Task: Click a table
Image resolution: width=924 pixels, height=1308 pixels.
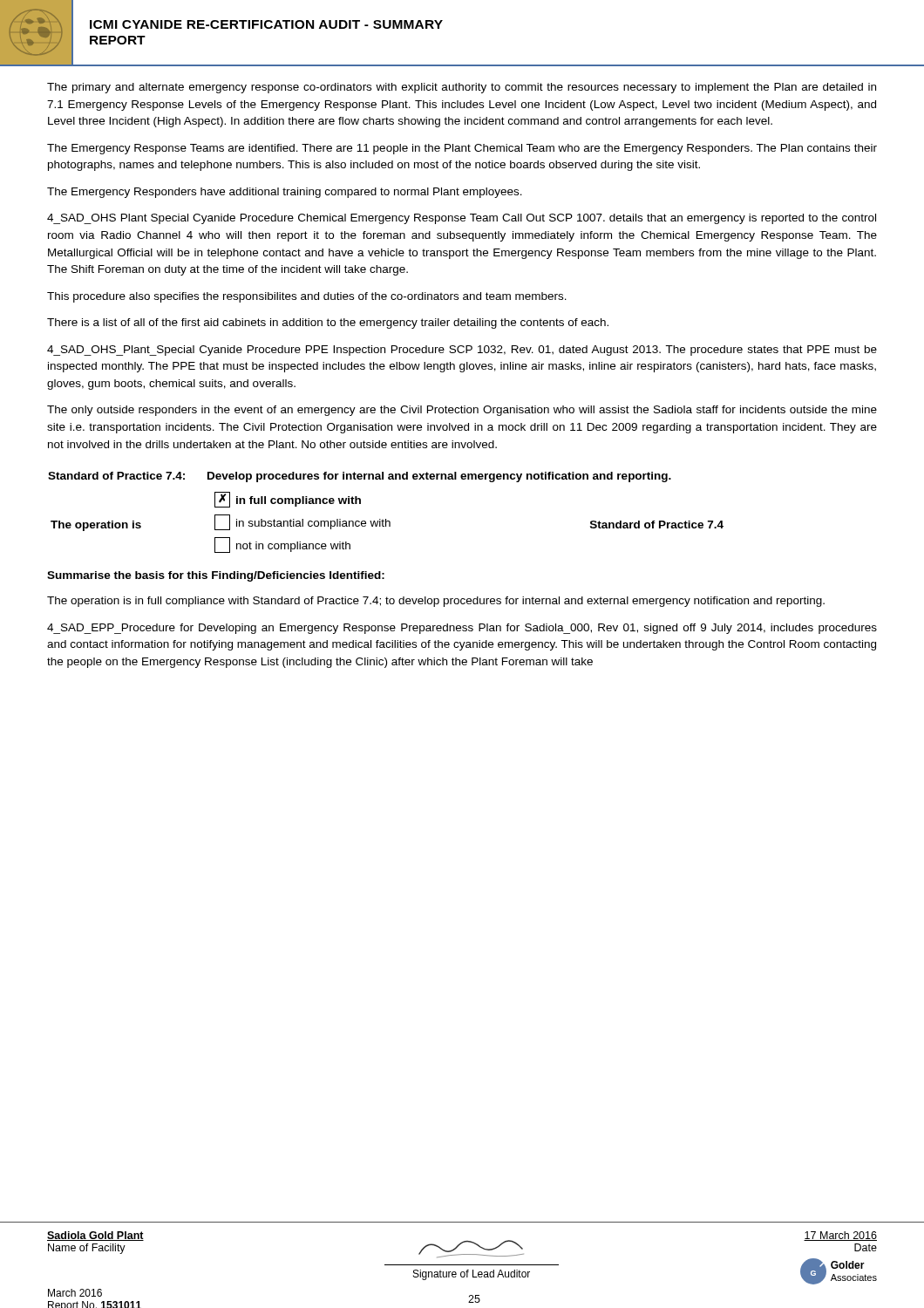Action: pyautogui.click(x=462, y=524)
